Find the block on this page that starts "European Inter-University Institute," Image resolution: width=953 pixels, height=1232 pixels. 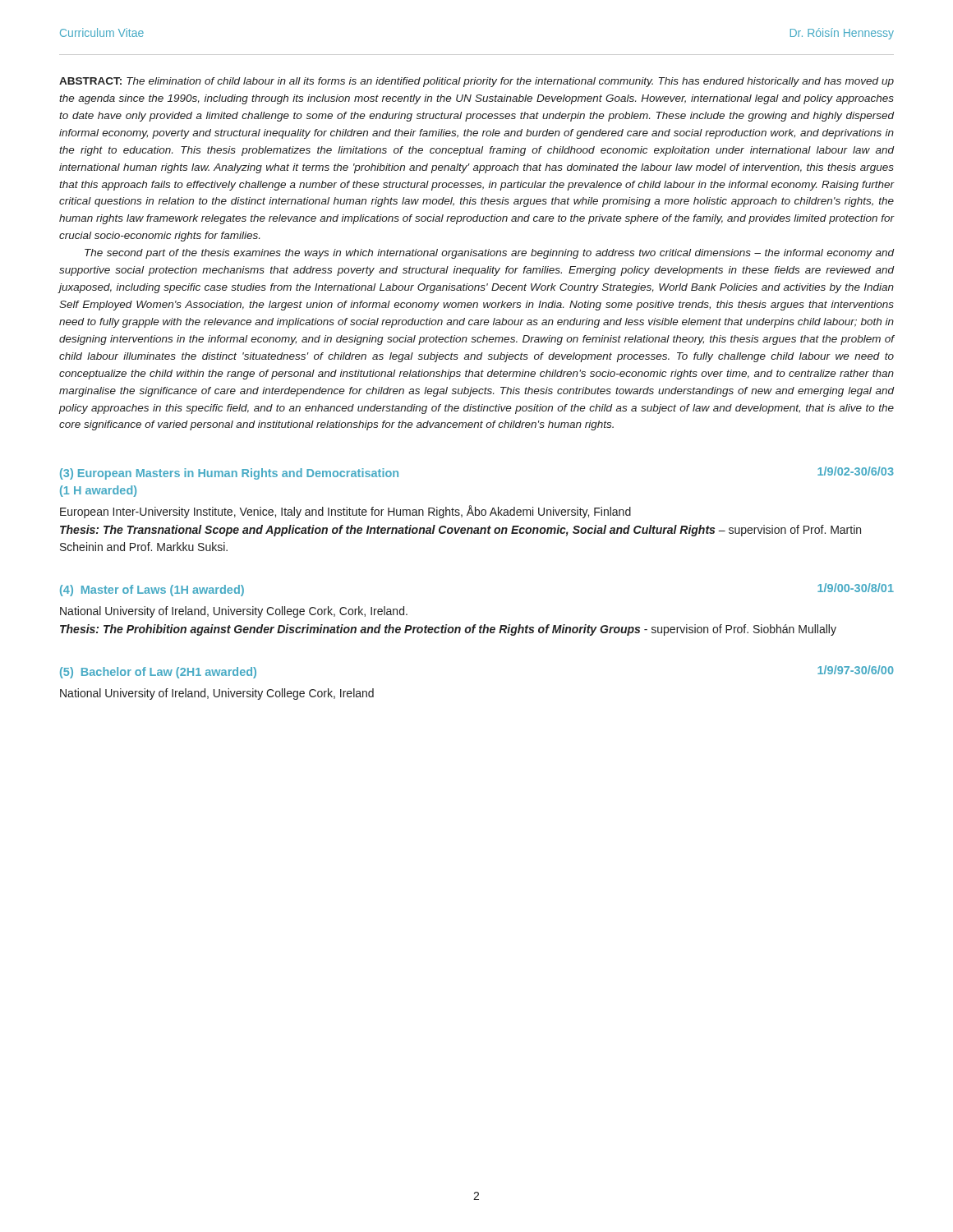(461, 530)
